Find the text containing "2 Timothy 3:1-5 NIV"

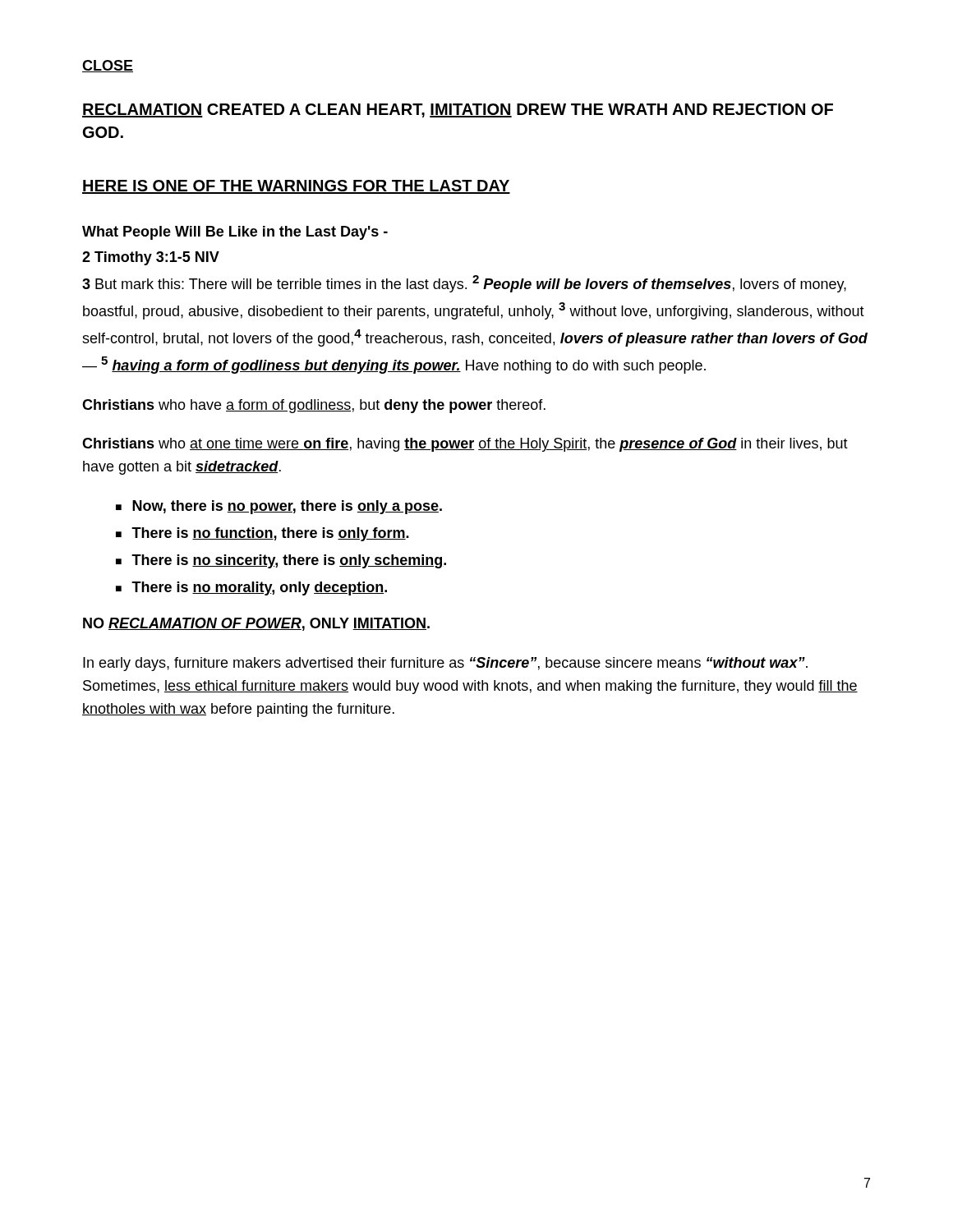(151, 257)
